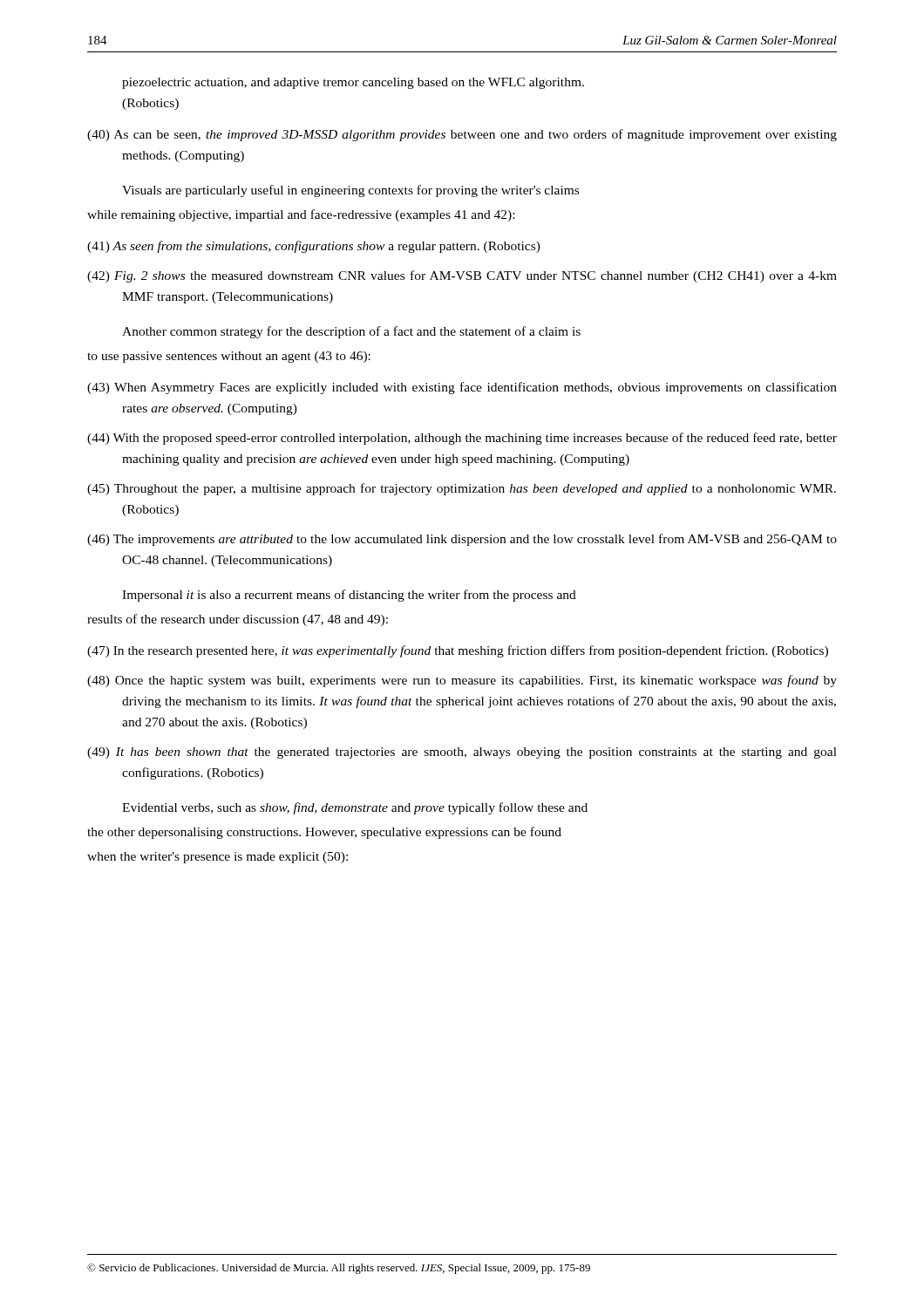924x1308 pixels.
Task: Navigate to the passage starting "(42) Fig. 2 shows the"
Action: coord(462,286)
